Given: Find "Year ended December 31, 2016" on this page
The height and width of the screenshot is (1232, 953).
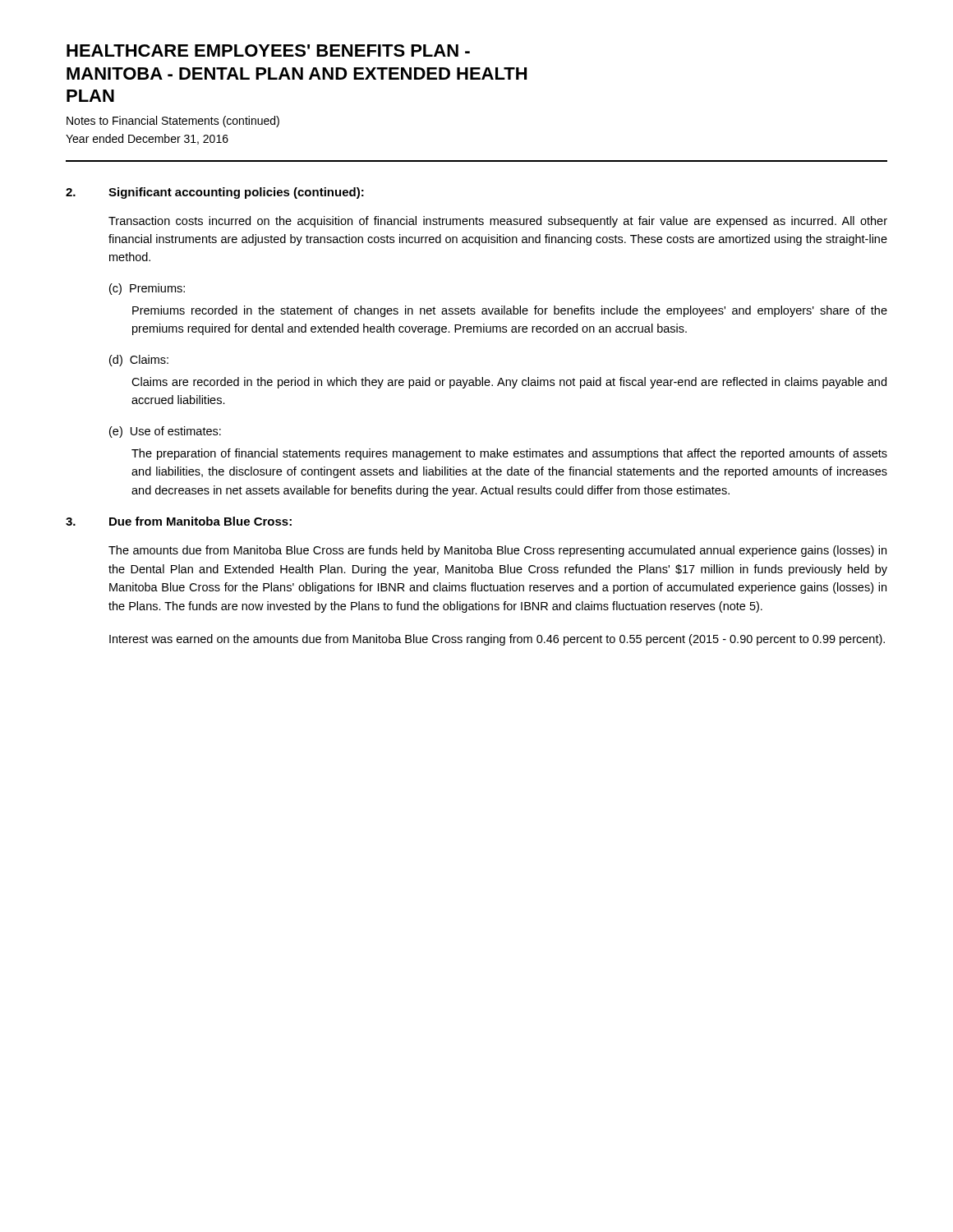Looking at the screenshot, I should coord(147,138).
